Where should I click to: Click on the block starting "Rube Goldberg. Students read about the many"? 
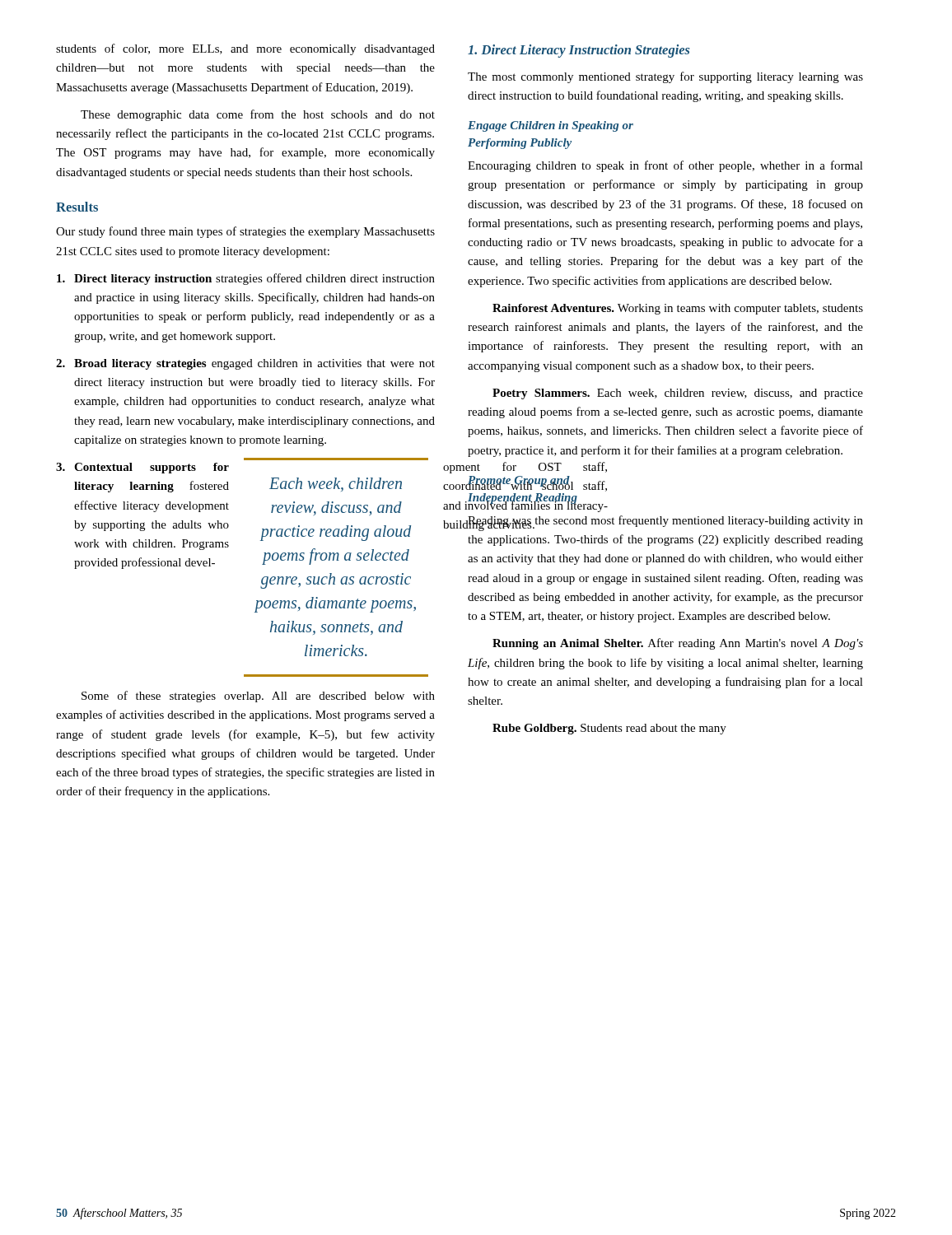665,729
